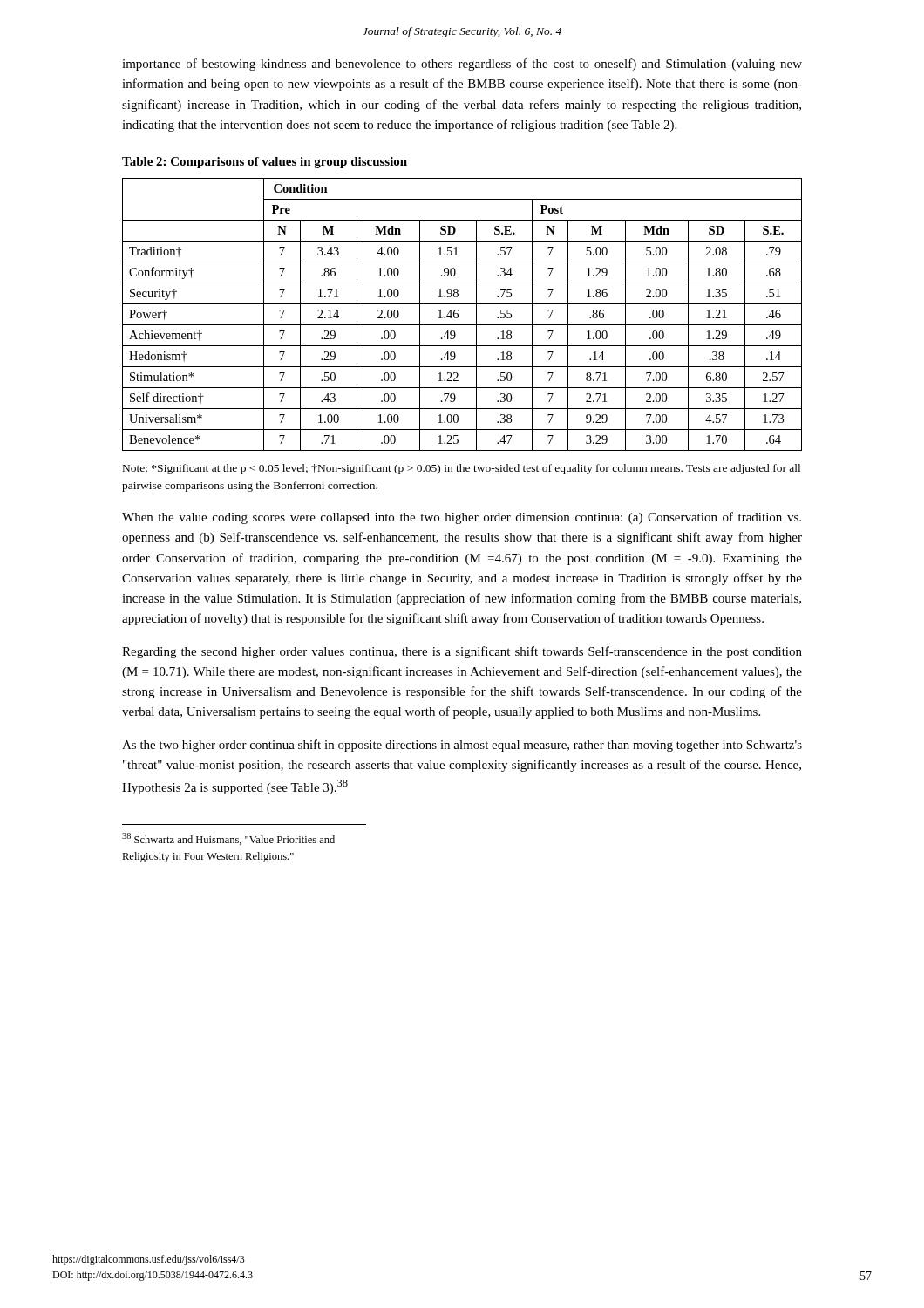Locate the text block with the text "As the two higher order continua"
Viewport: 924px width, 1308px height.
[462, 766]
